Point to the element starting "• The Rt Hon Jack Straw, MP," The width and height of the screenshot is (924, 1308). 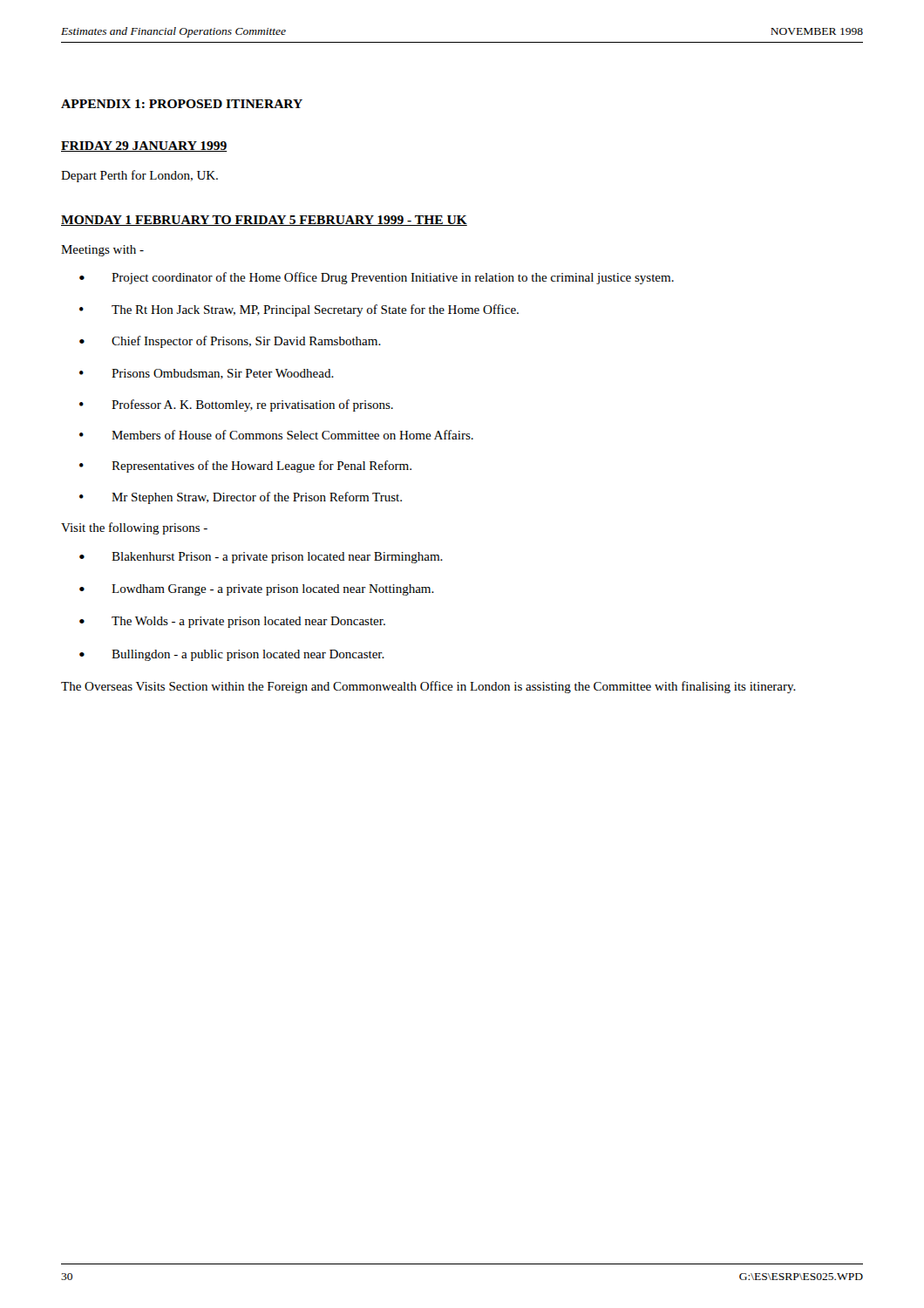coord(462,311)
